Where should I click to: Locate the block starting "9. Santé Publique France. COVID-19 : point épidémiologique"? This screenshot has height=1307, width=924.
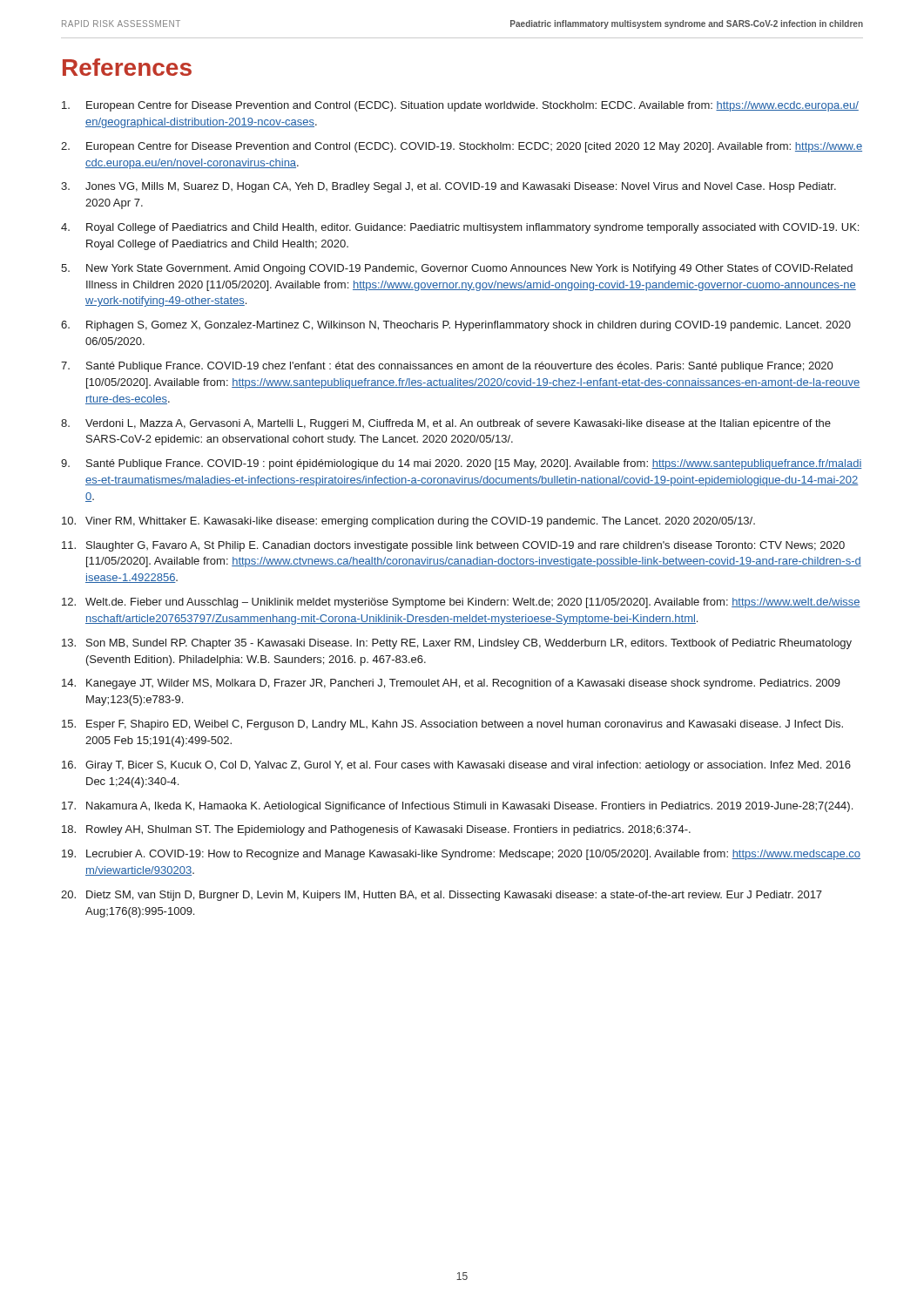pyautogui.click(x=462, y=481)
